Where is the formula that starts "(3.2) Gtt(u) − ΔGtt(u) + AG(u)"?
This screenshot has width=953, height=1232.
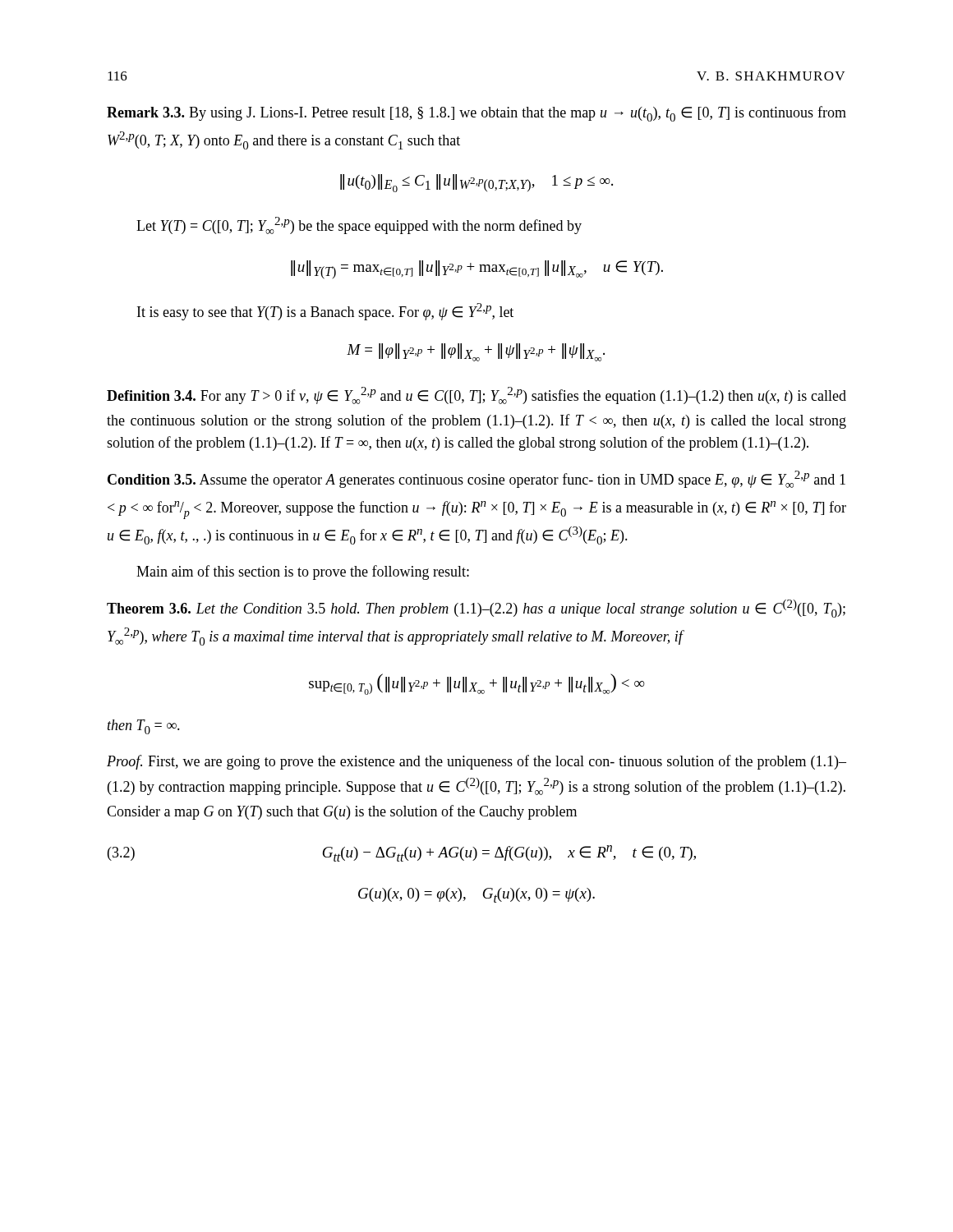tap(476, 853)
